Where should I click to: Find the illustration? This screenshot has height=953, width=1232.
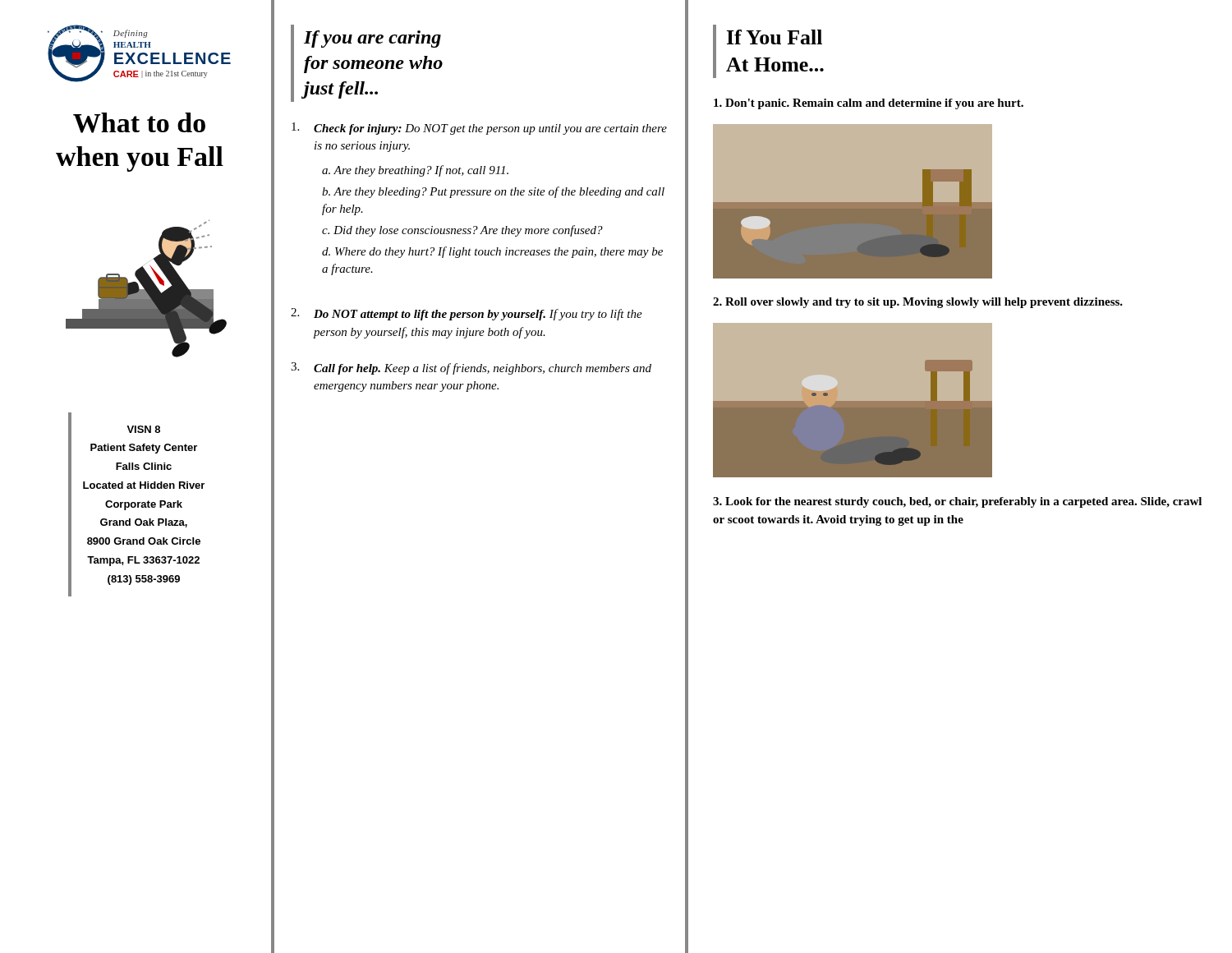[140, 283]
